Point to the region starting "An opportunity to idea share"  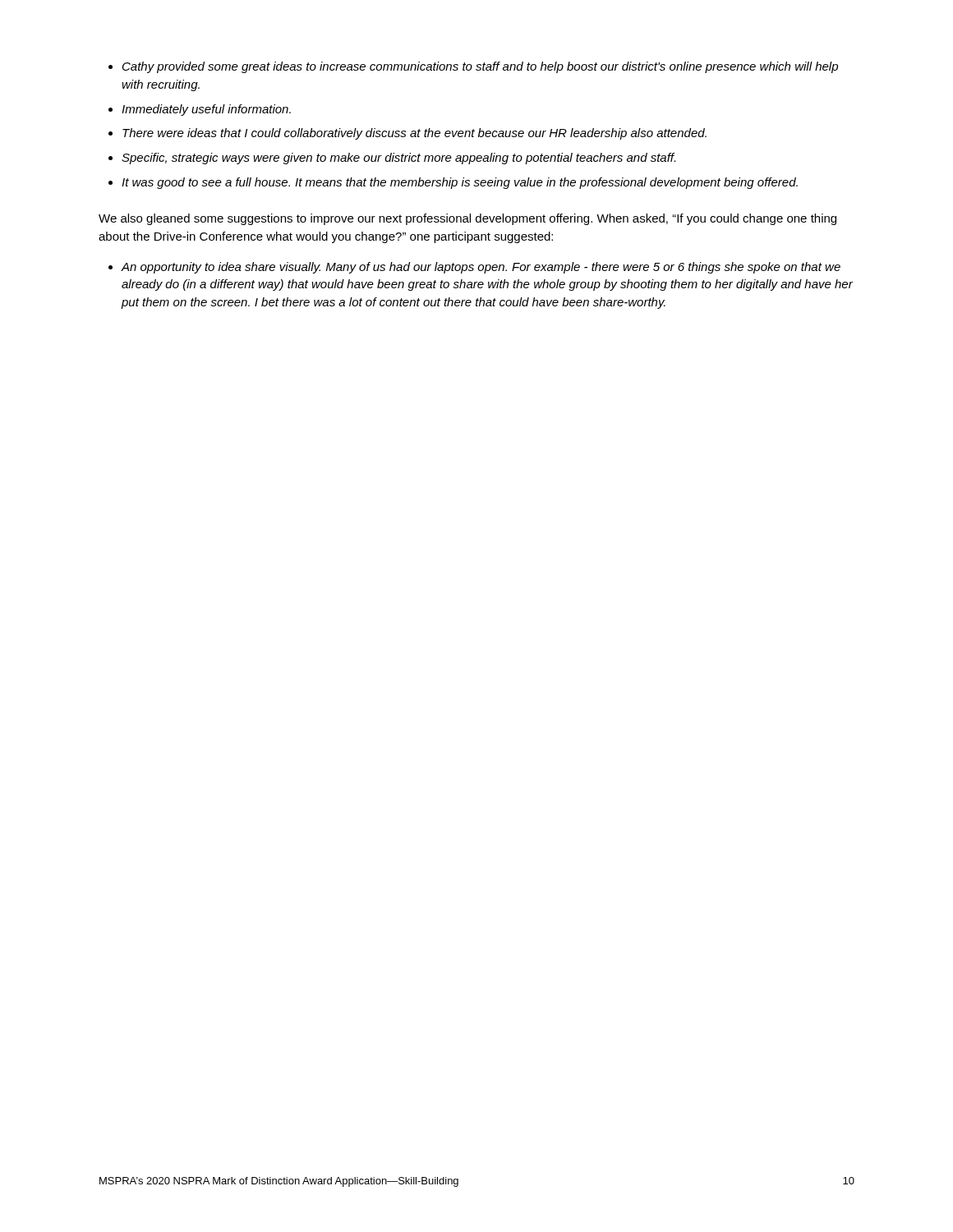pos(487,284)
